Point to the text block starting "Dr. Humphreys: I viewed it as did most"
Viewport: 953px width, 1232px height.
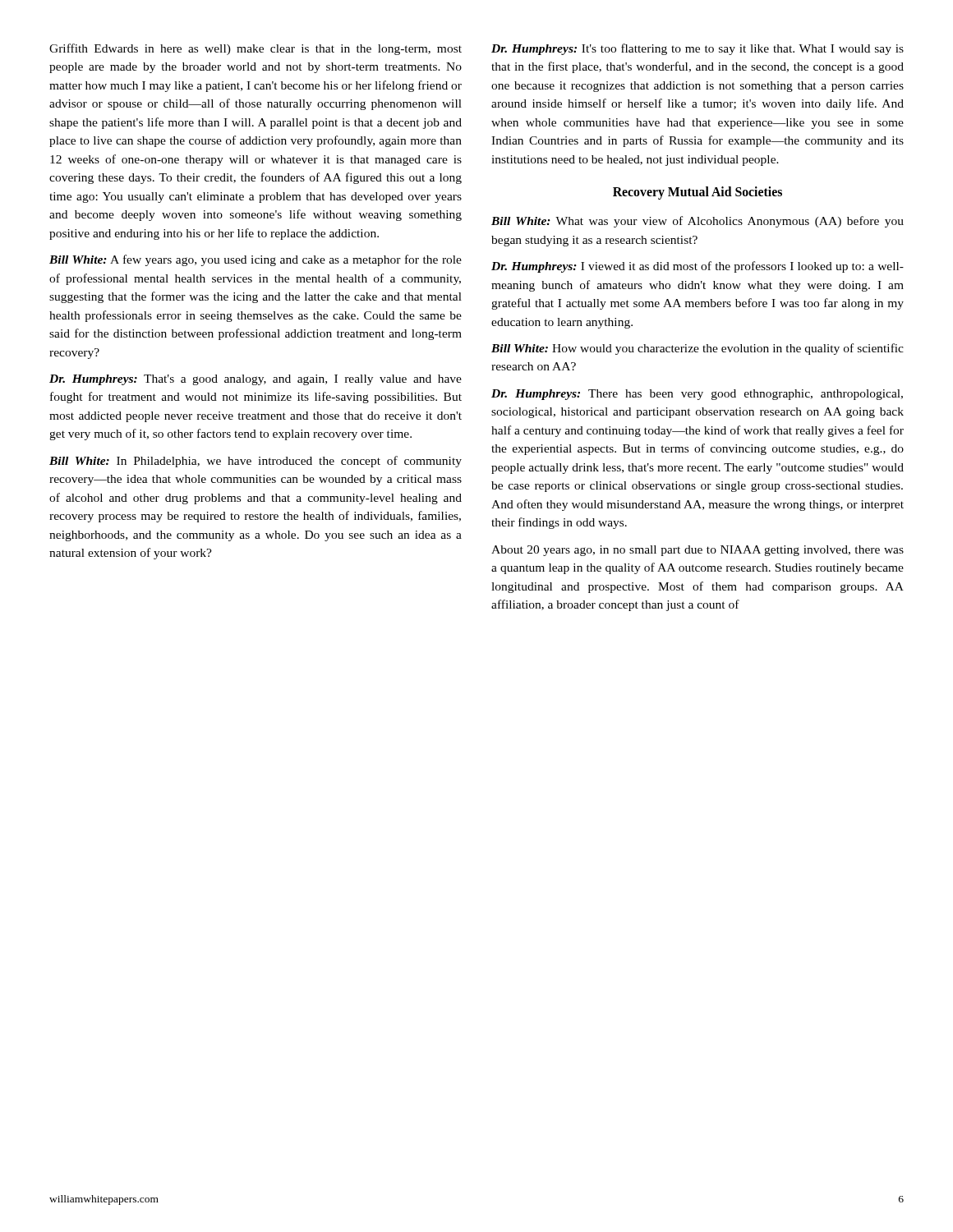pyautogui.click(x=698, y=294)
